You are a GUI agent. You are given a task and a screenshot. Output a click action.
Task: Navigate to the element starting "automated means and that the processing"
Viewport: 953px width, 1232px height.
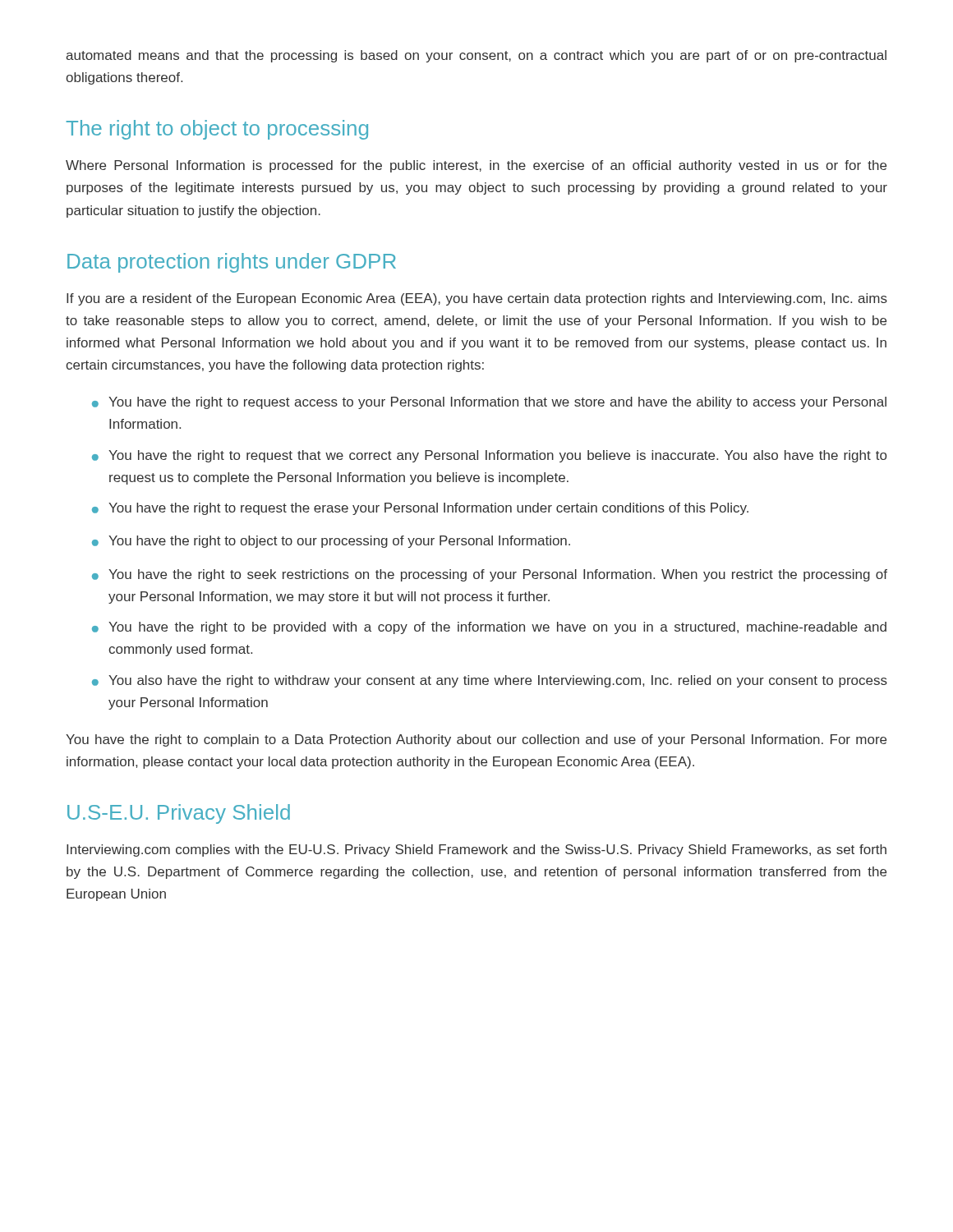point(476,67)
